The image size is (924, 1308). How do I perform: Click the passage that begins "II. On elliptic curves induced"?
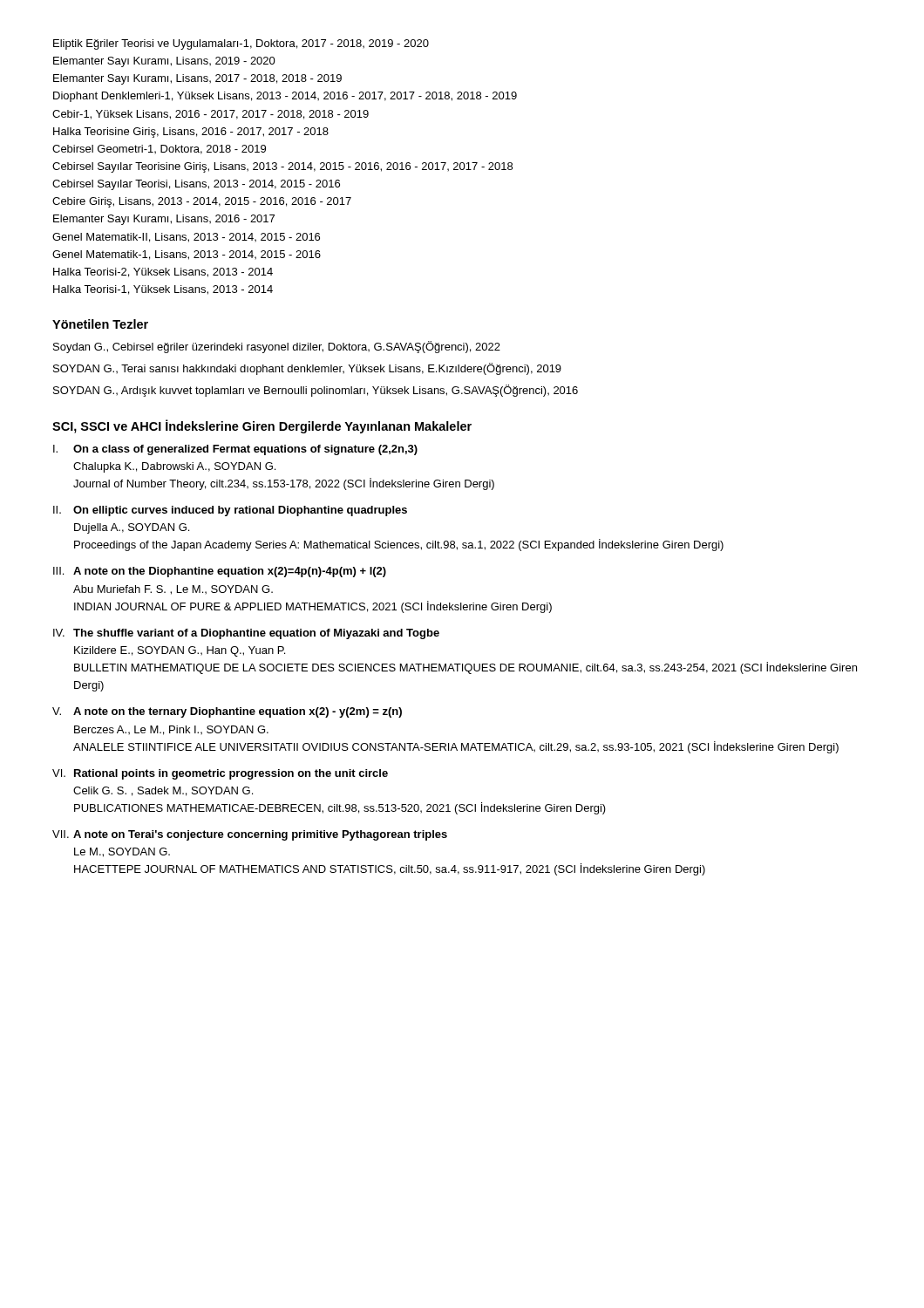tap(230, 511)
